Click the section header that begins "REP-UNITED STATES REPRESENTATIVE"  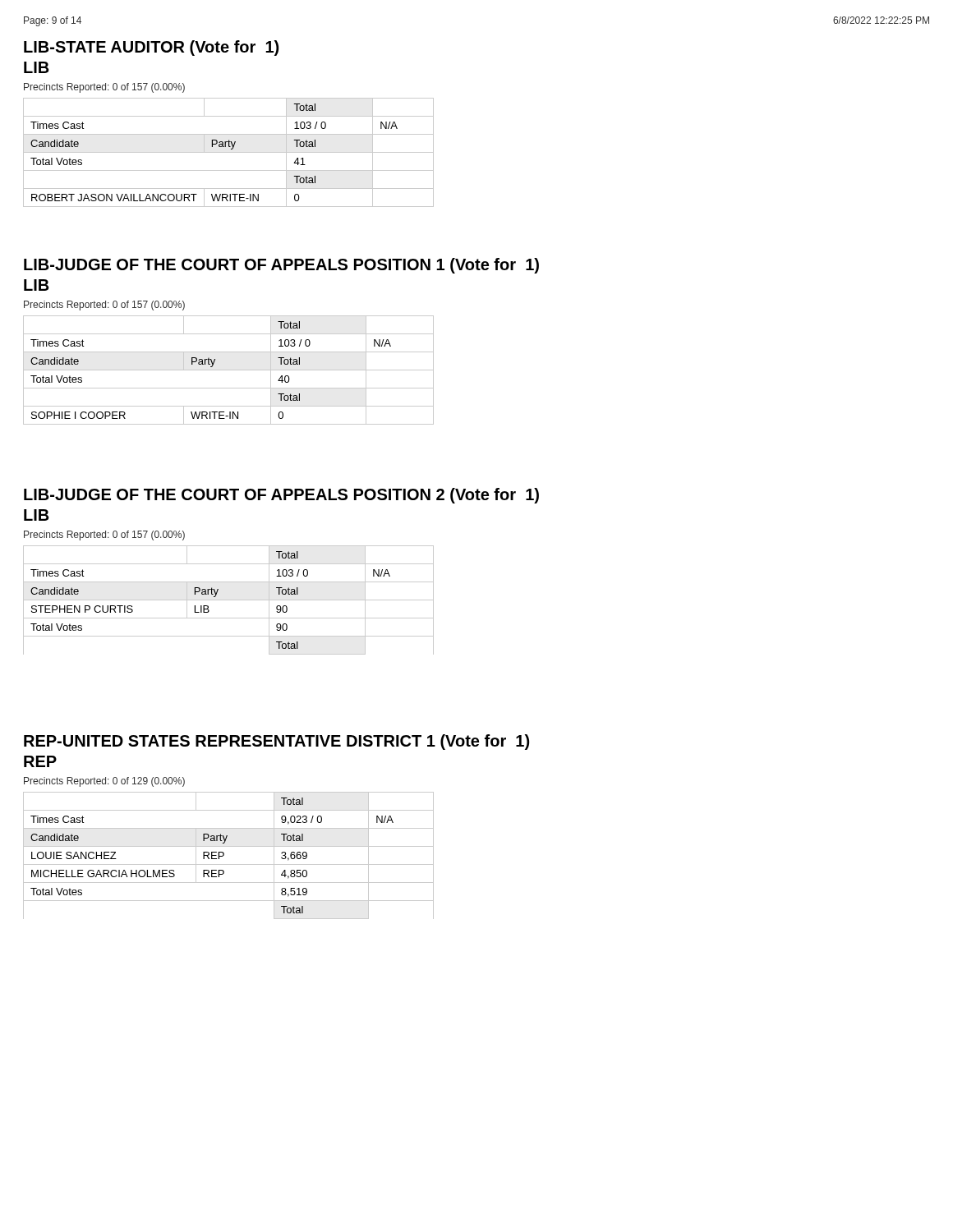[276, 751]
